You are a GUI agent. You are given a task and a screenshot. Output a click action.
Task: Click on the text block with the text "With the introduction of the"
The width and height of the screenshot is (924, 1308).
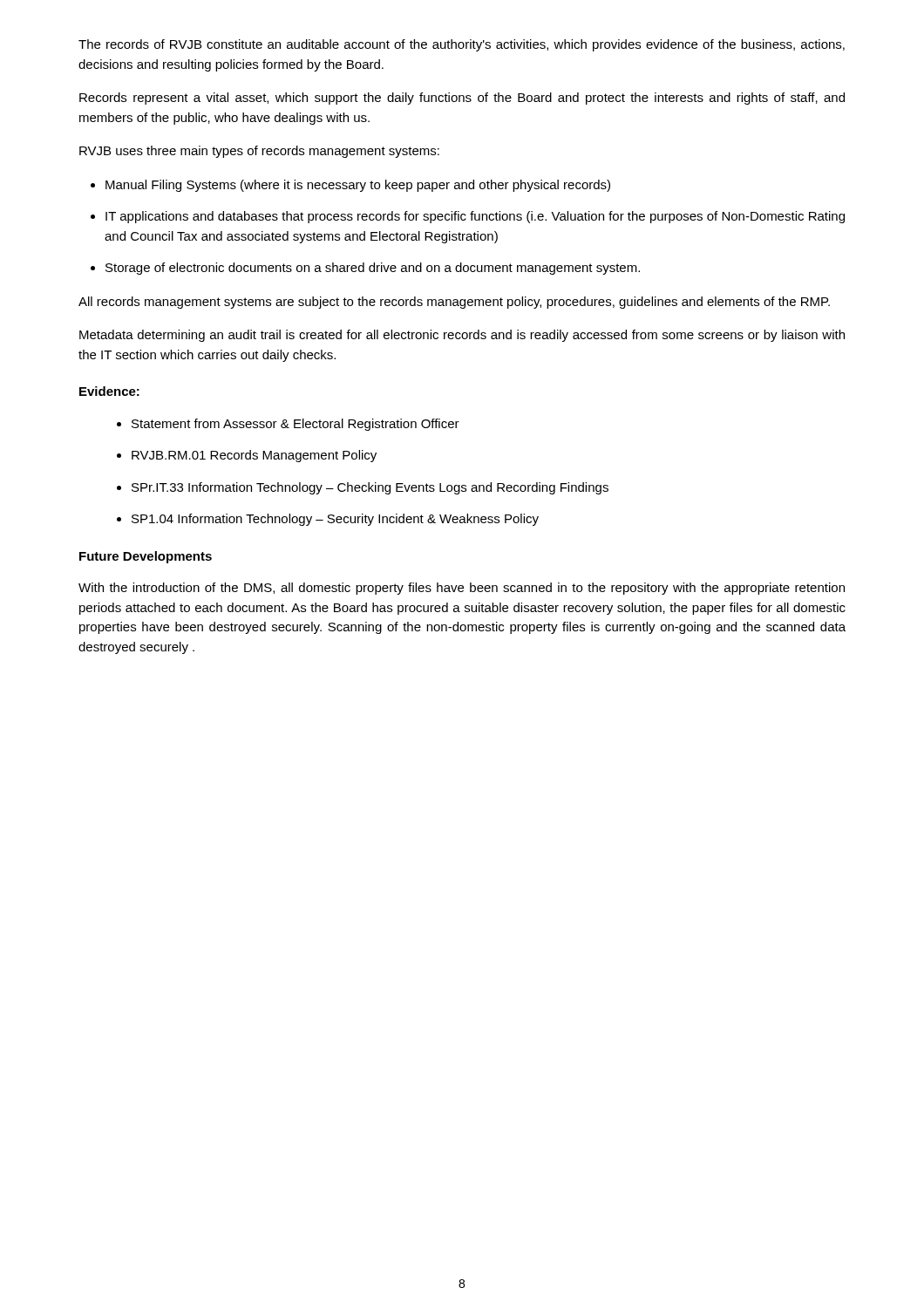pyautogui.click(x=462, y=617)
